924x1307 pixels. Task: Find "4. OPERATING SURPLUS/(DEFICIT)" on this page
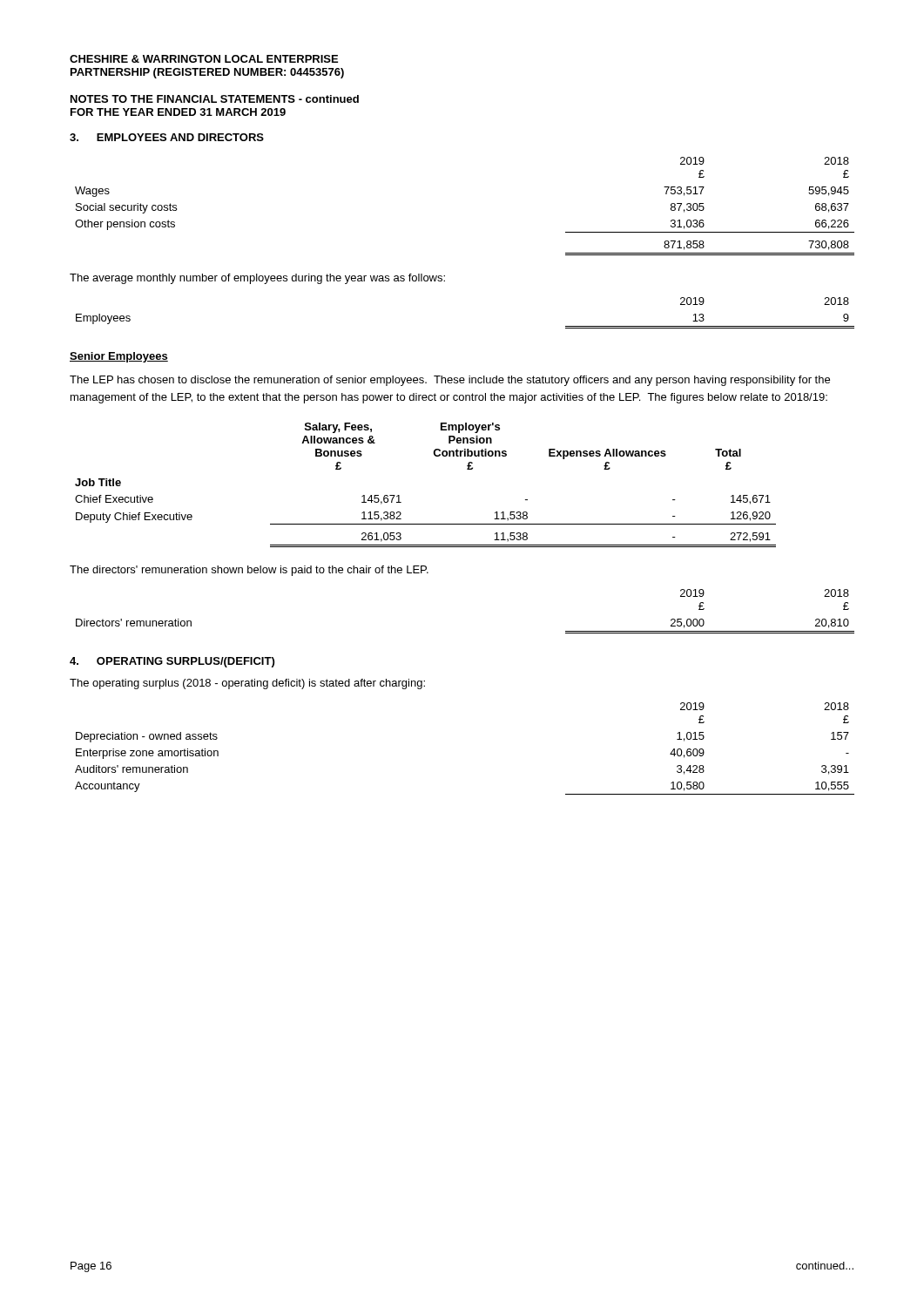(x=172, y=661)
